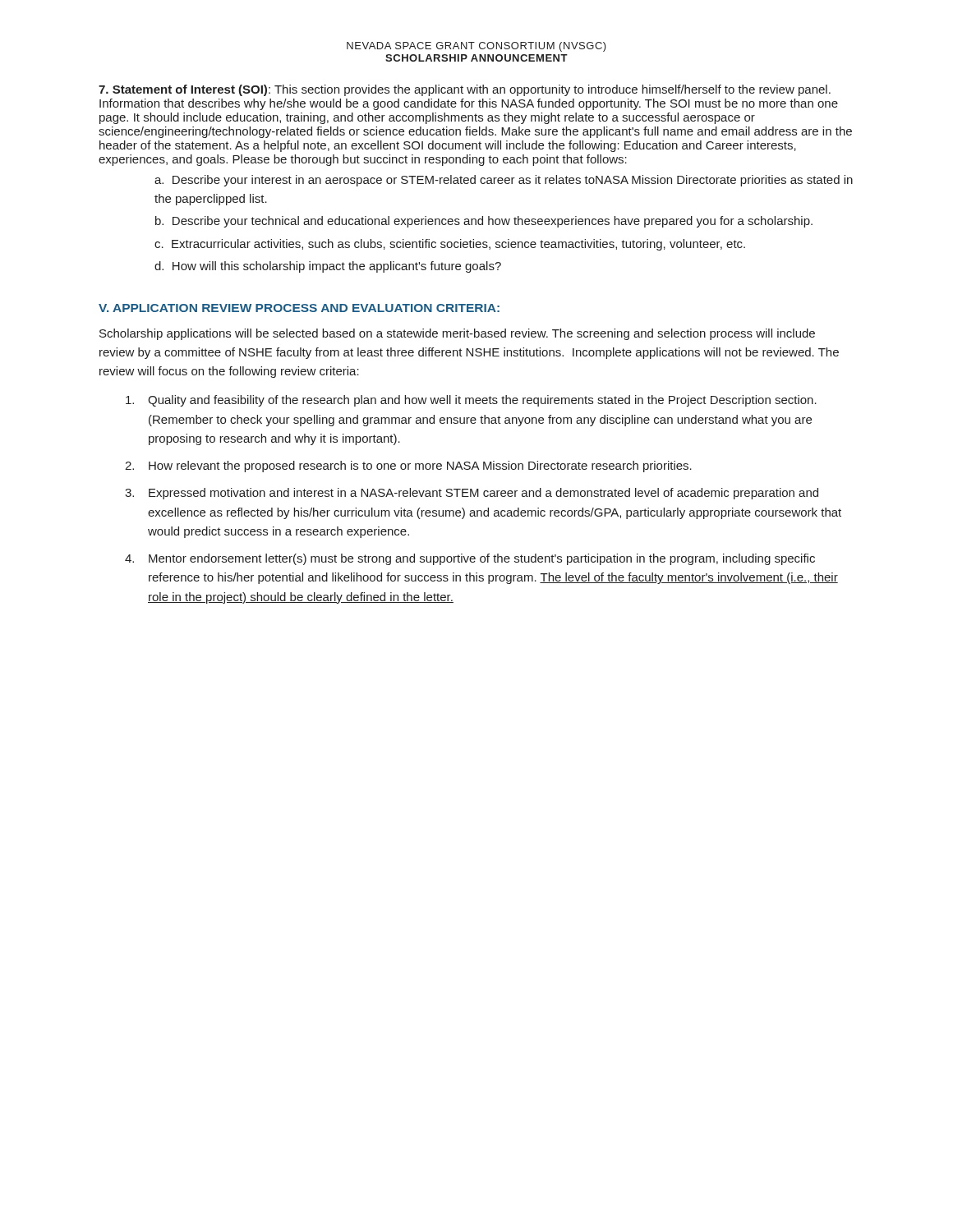Viewport: 953px width, 1232px height.
Task: Click on the element starting "Scholarship applications will"
Action: tap(469, 352)
